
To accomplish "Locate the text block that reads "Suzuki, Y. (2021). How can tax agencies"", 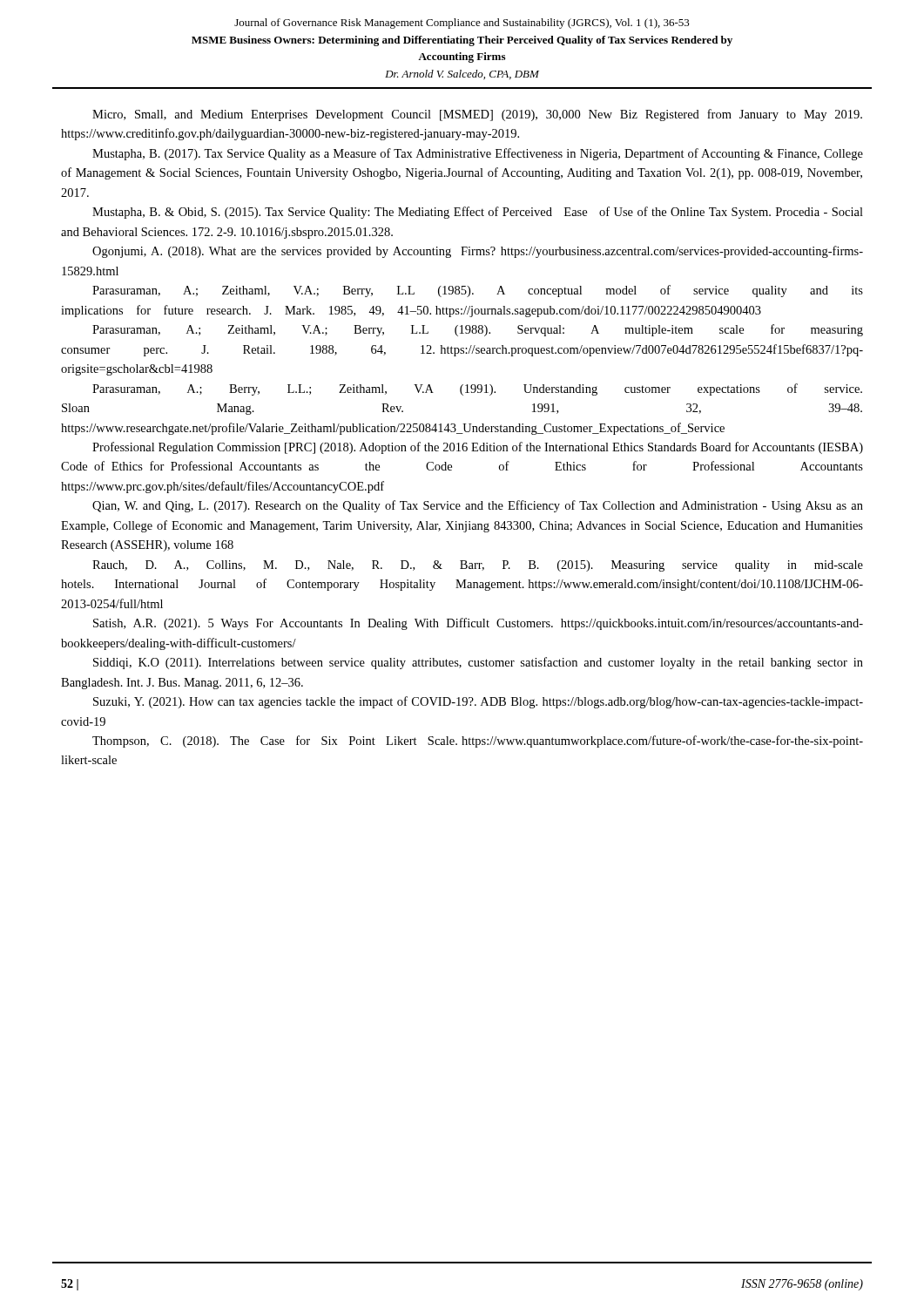I will point(462,711).
